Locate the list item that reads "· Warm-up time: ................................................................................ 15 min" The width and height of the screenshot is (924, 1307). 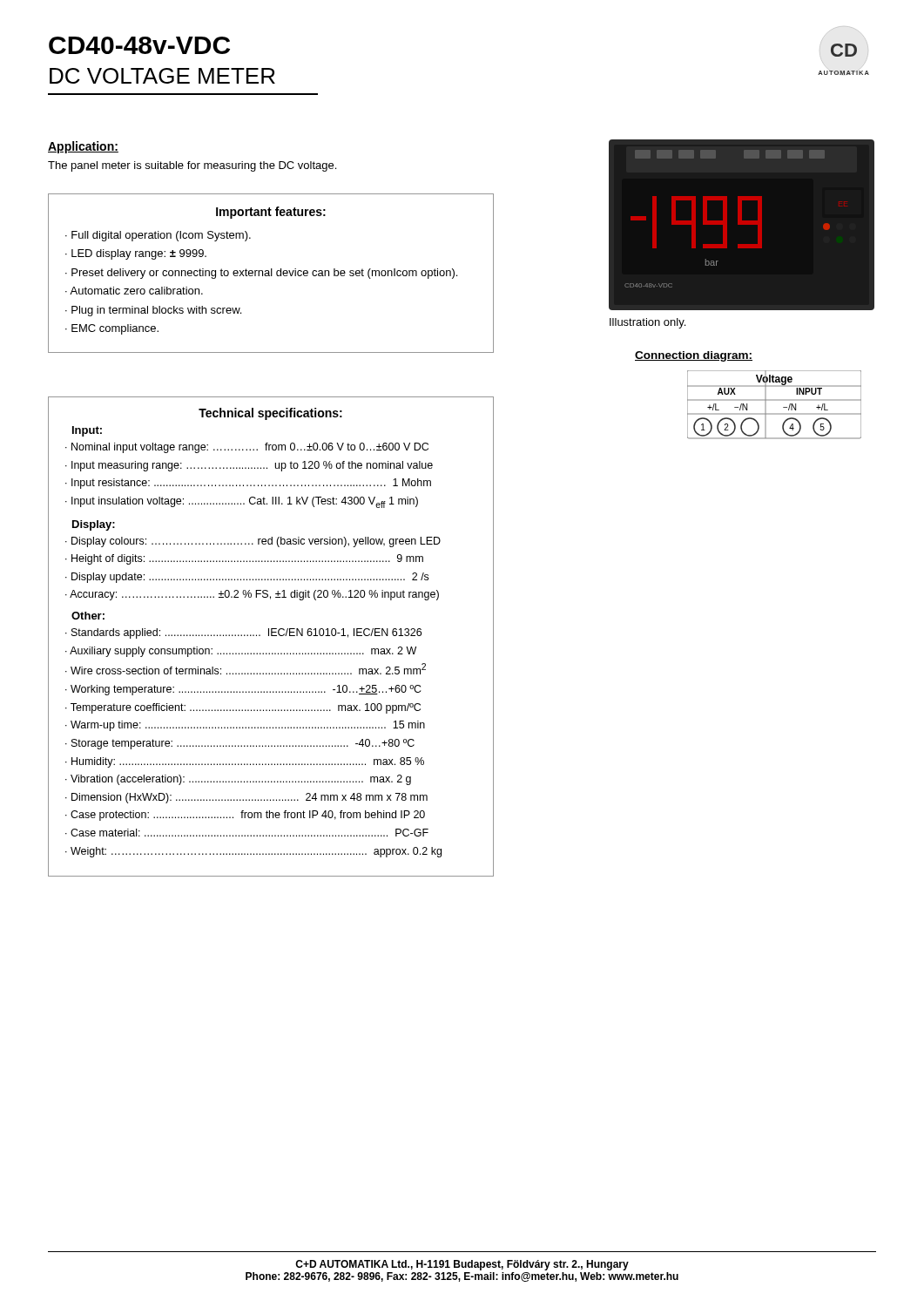245,725
